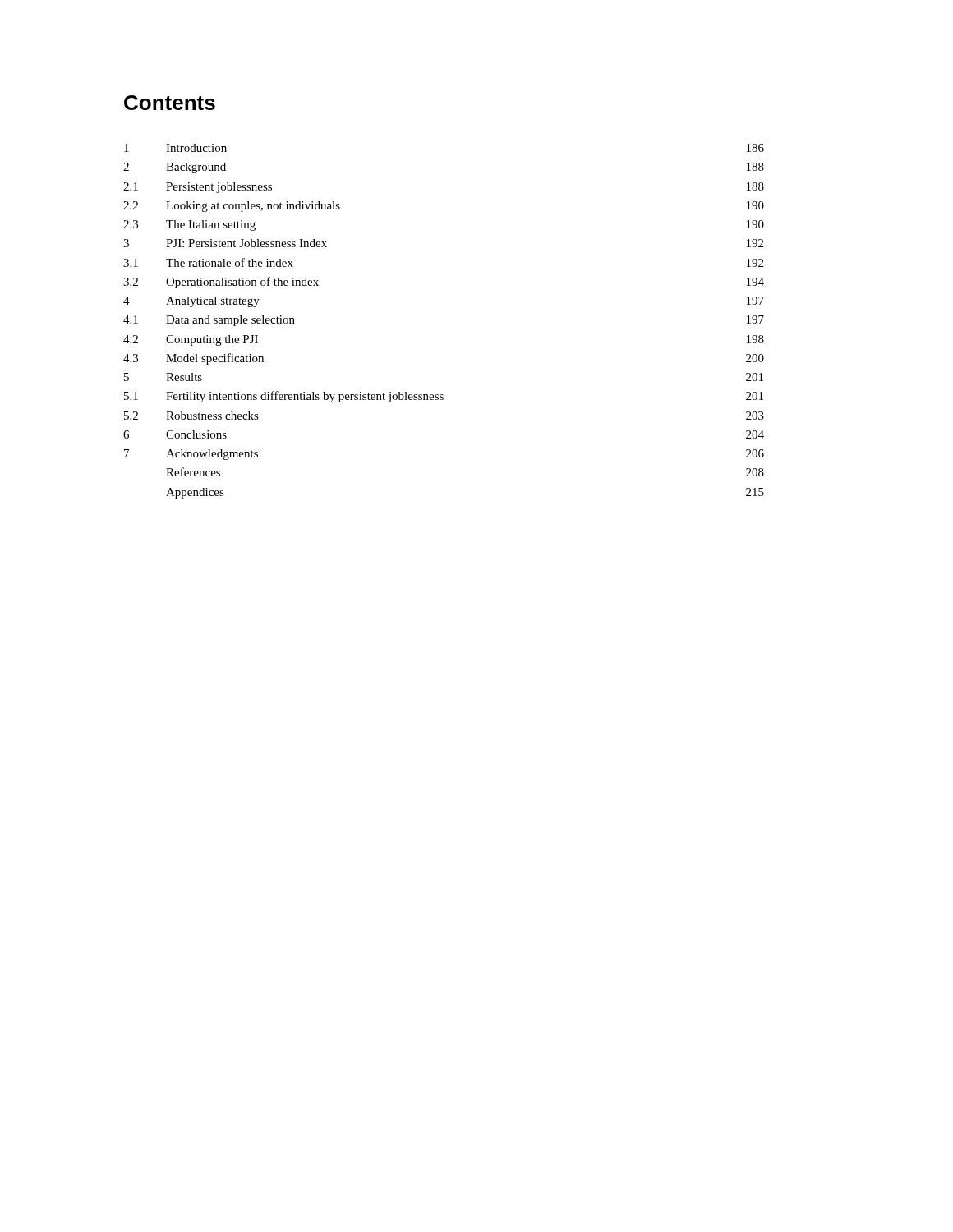Viewport: 953px width, 1232px height.
Task: Select the element starting "3.2 Operationalisation of the index 194"
Action: (x=246, y=282)
